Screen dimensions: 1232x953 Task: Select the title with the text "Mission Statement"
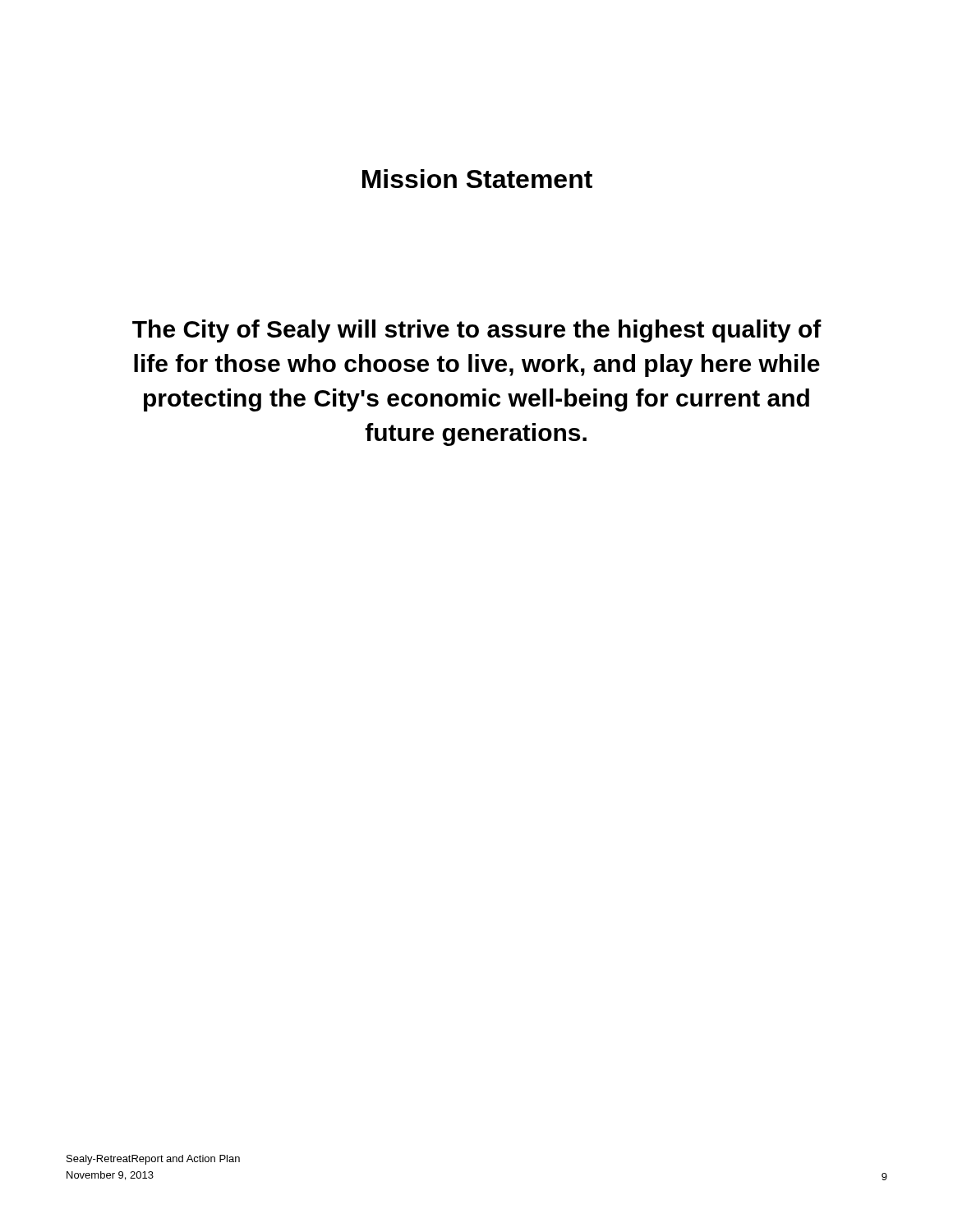point(476,179)
